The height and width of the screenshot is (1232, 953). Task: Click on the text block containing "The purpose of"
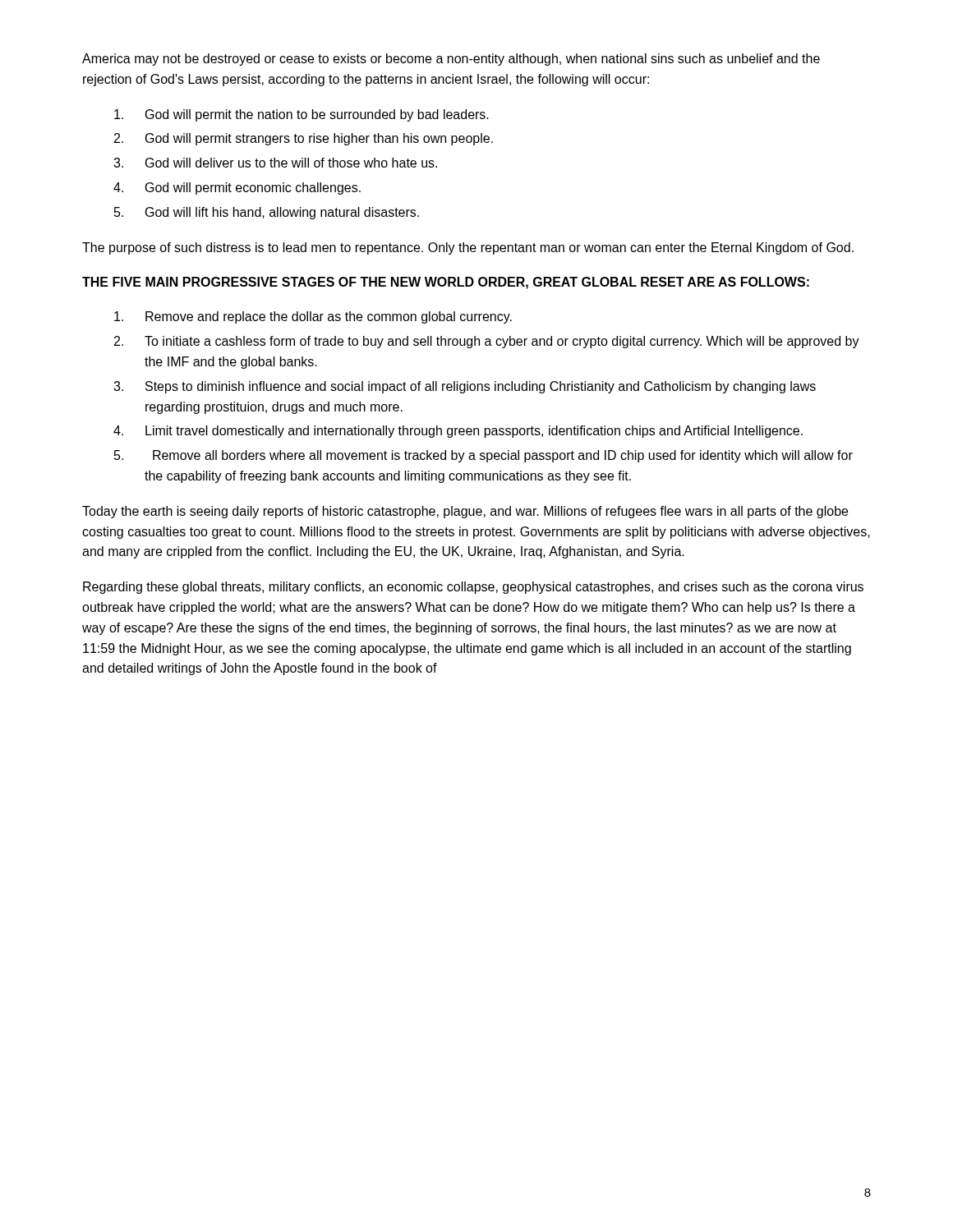(468, 247)
